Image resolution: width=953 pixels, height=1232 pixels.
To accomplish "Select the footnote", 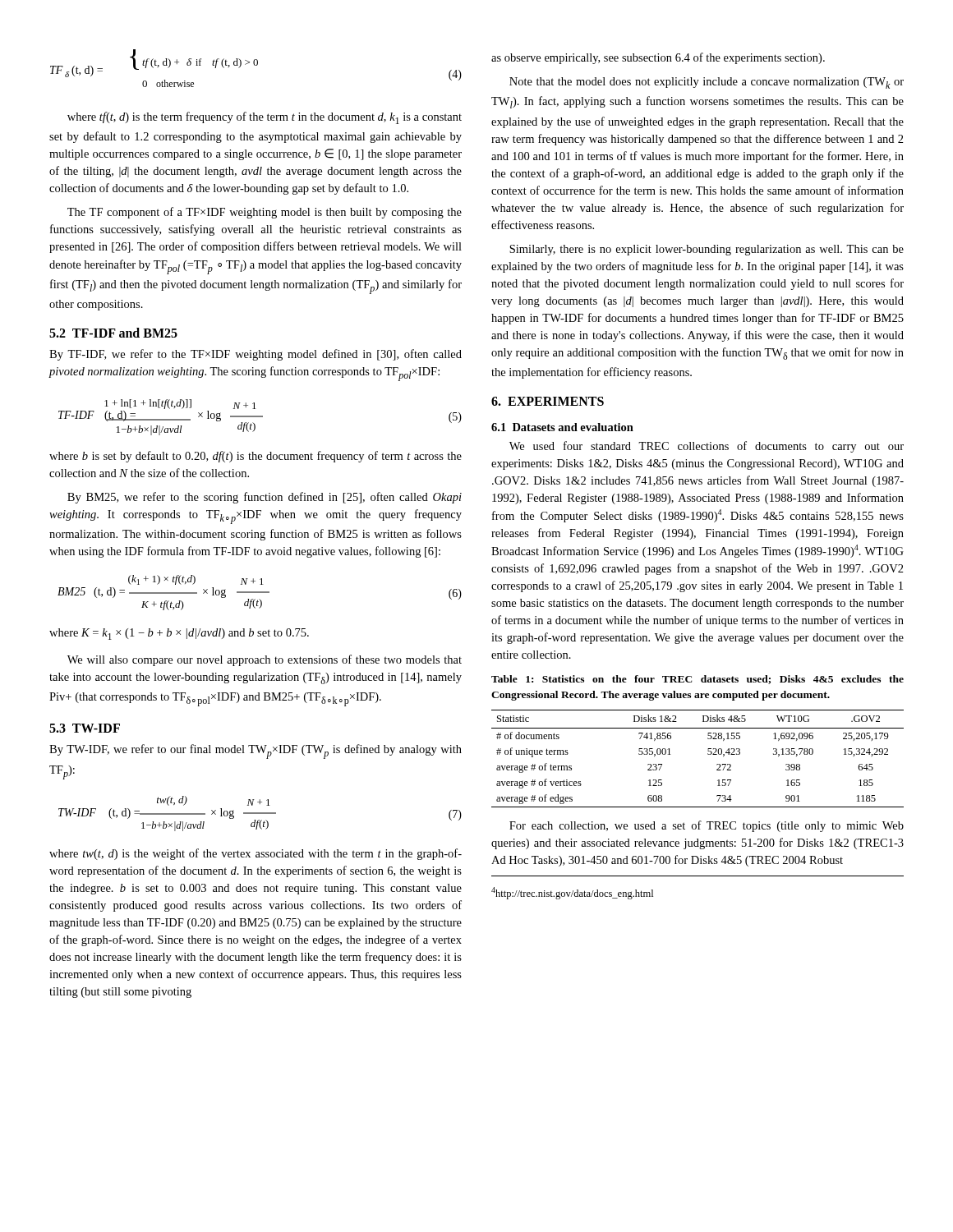I will pos(698,893).
